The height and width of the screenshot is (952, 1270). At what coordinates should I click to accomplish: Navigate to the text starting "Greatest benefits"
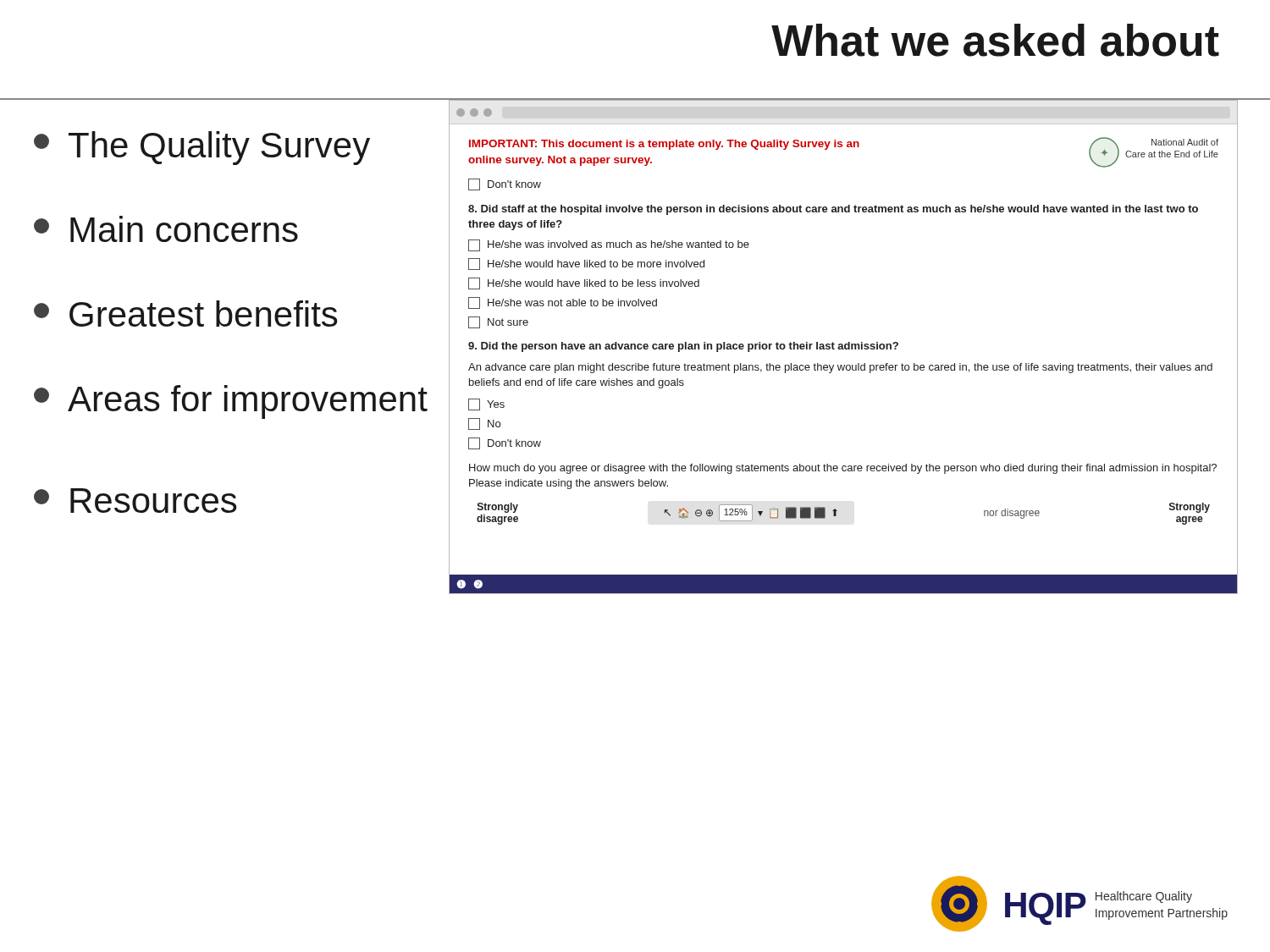click(x=186, y=315)
